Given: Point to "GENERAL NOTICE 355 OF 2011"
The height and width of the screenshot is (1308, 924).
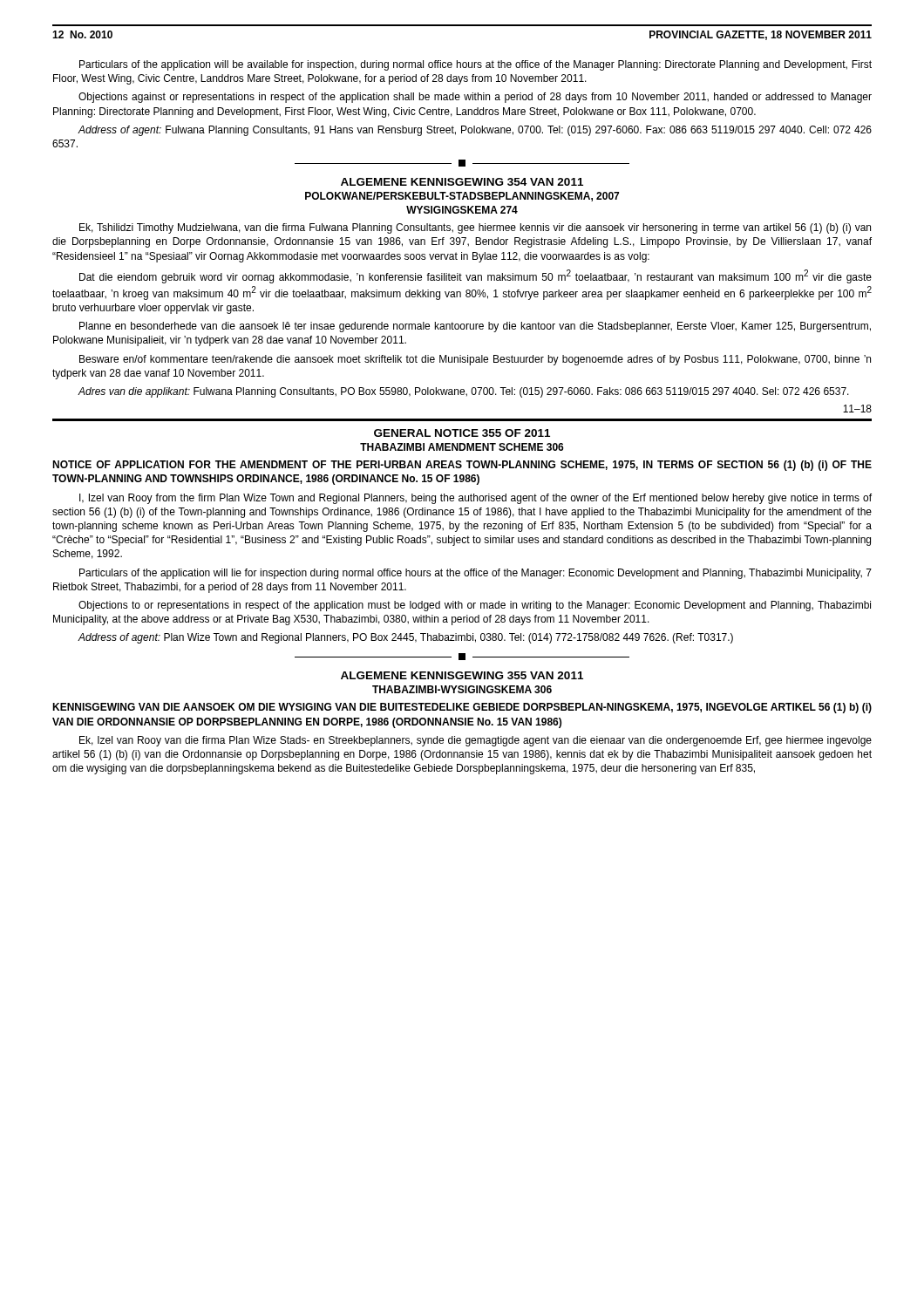Looking at the screenshot, I should [x=462, y=433].
